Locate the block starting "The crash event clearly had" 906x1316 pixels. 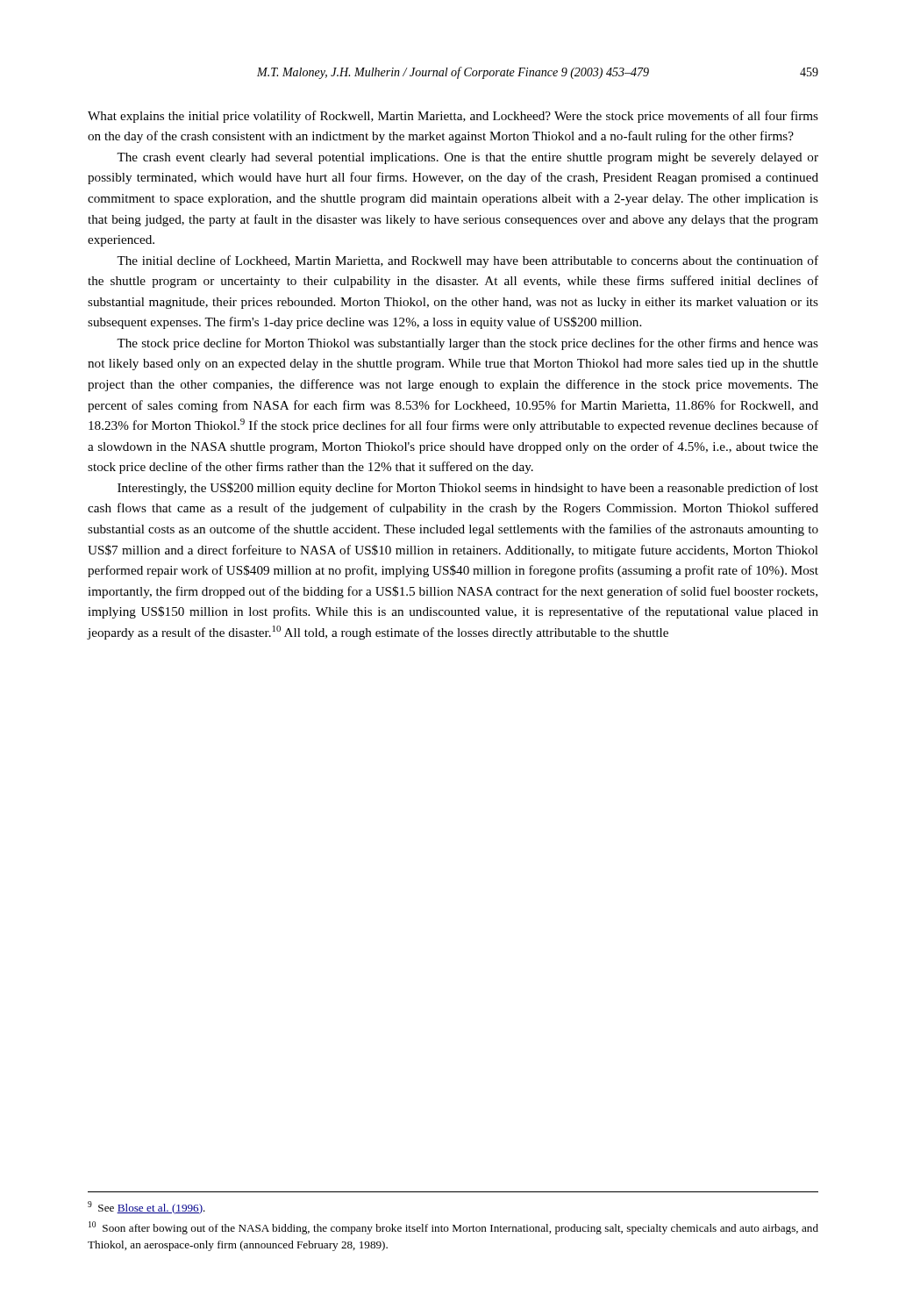[x=453, y=198]
